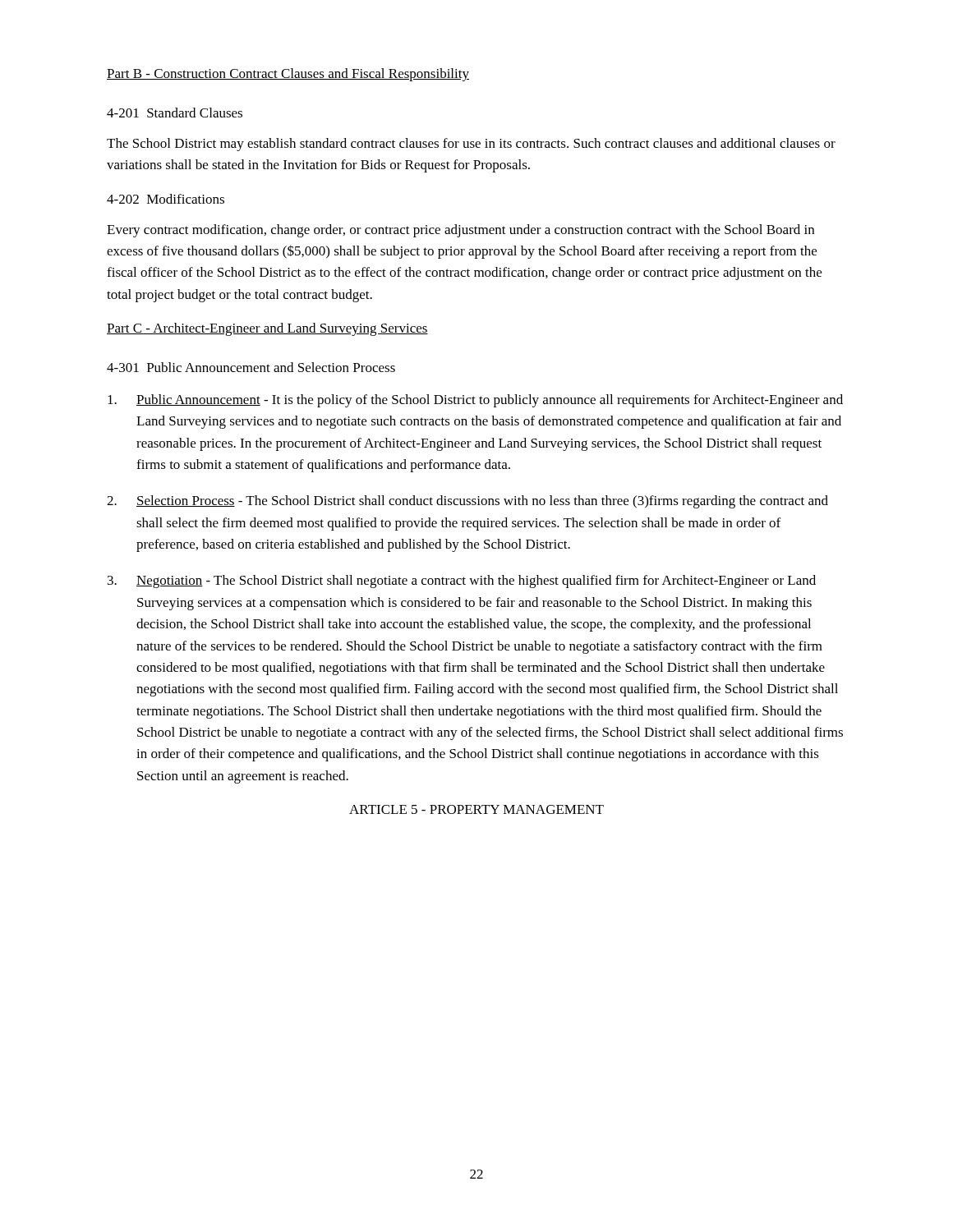Navigate to the passage starting "Every contract modification, change order, or contract price"
The width and height of the screenshot is (953, 1232).
[476, 262]
